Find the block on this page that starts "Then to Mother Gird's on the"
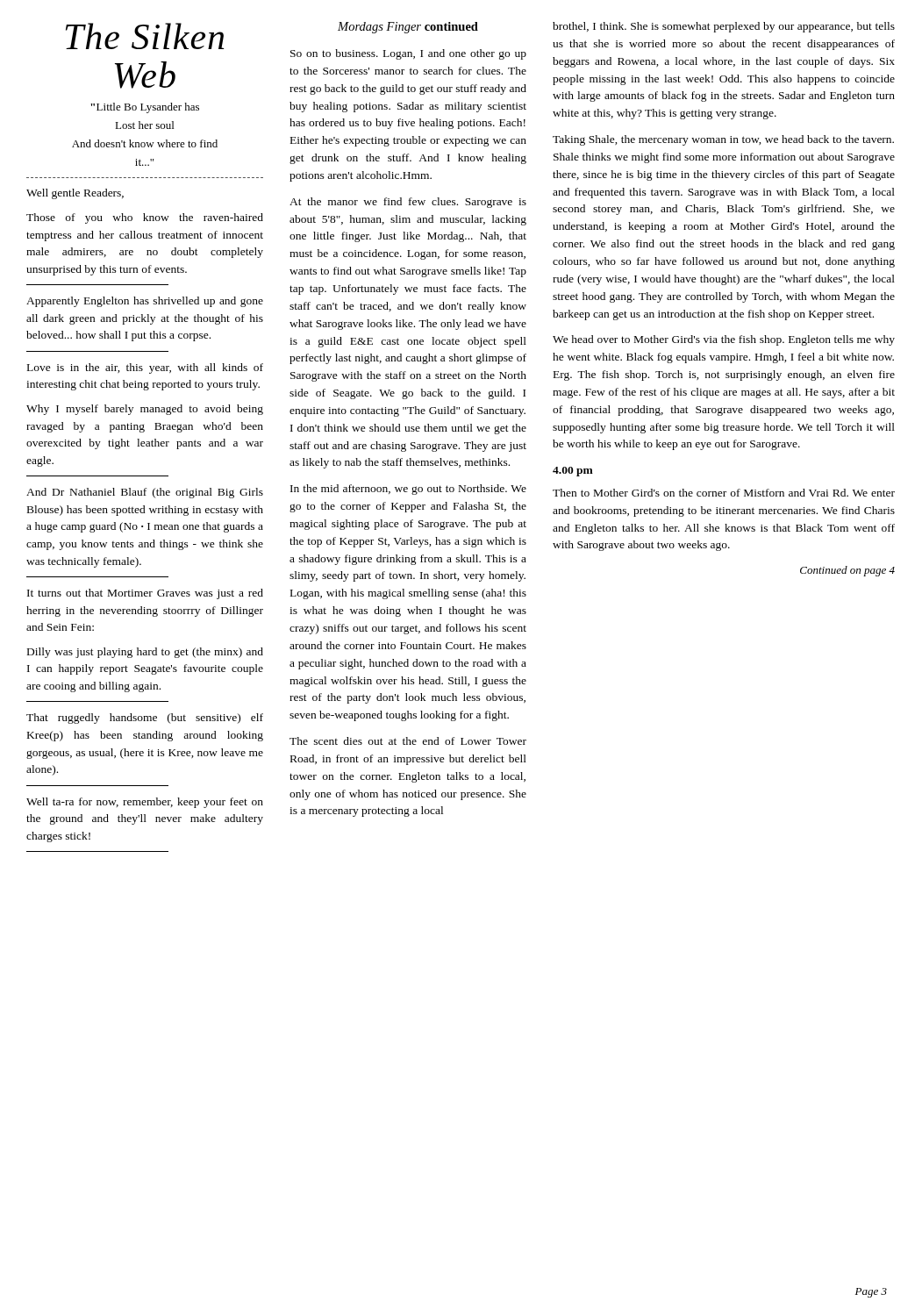Image resolution: width=922 pixels, height=1316 pixels. (x=724, y=519)
